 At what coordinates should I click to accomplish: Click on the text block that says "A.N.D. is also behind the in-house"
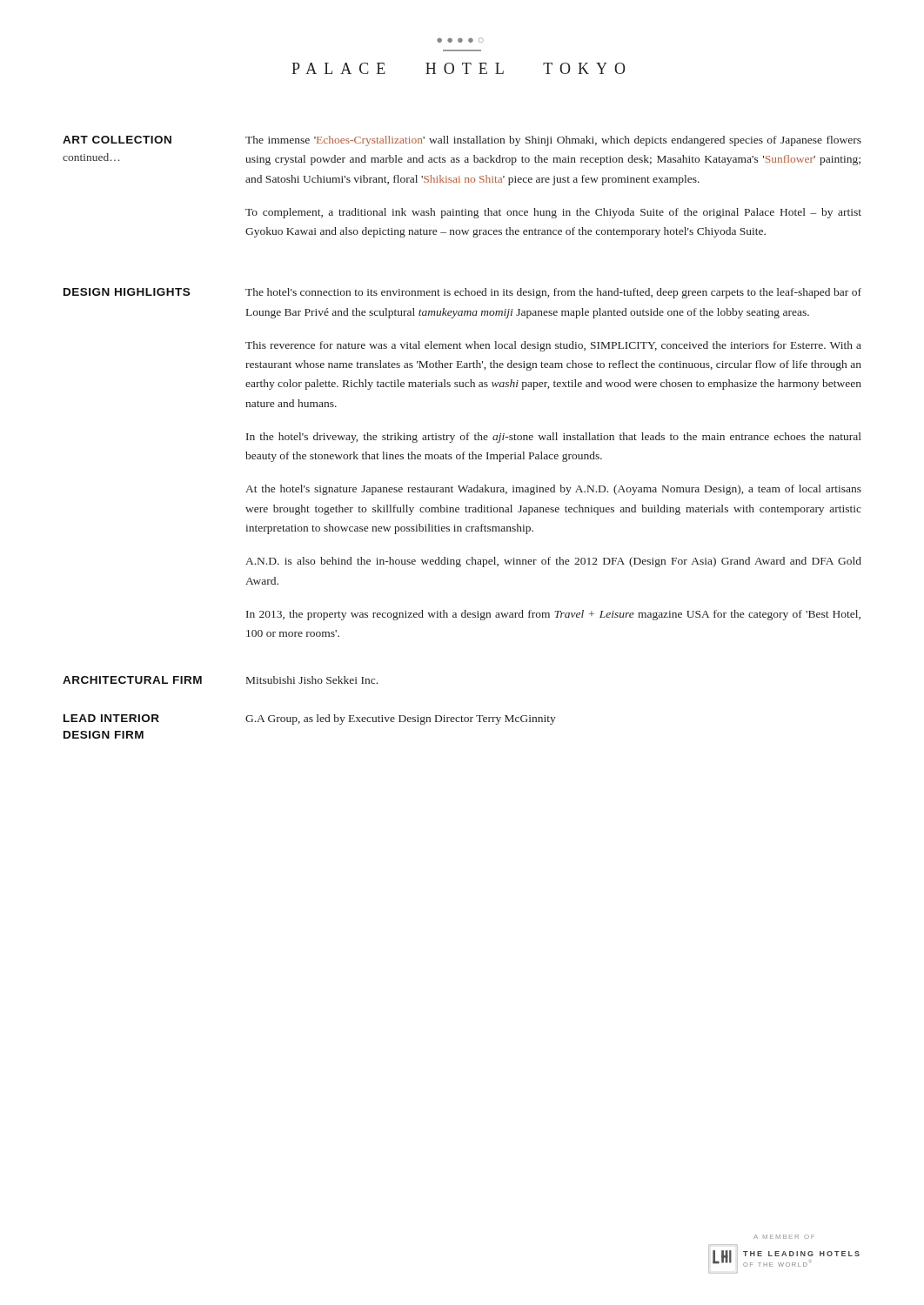(553, 571)
